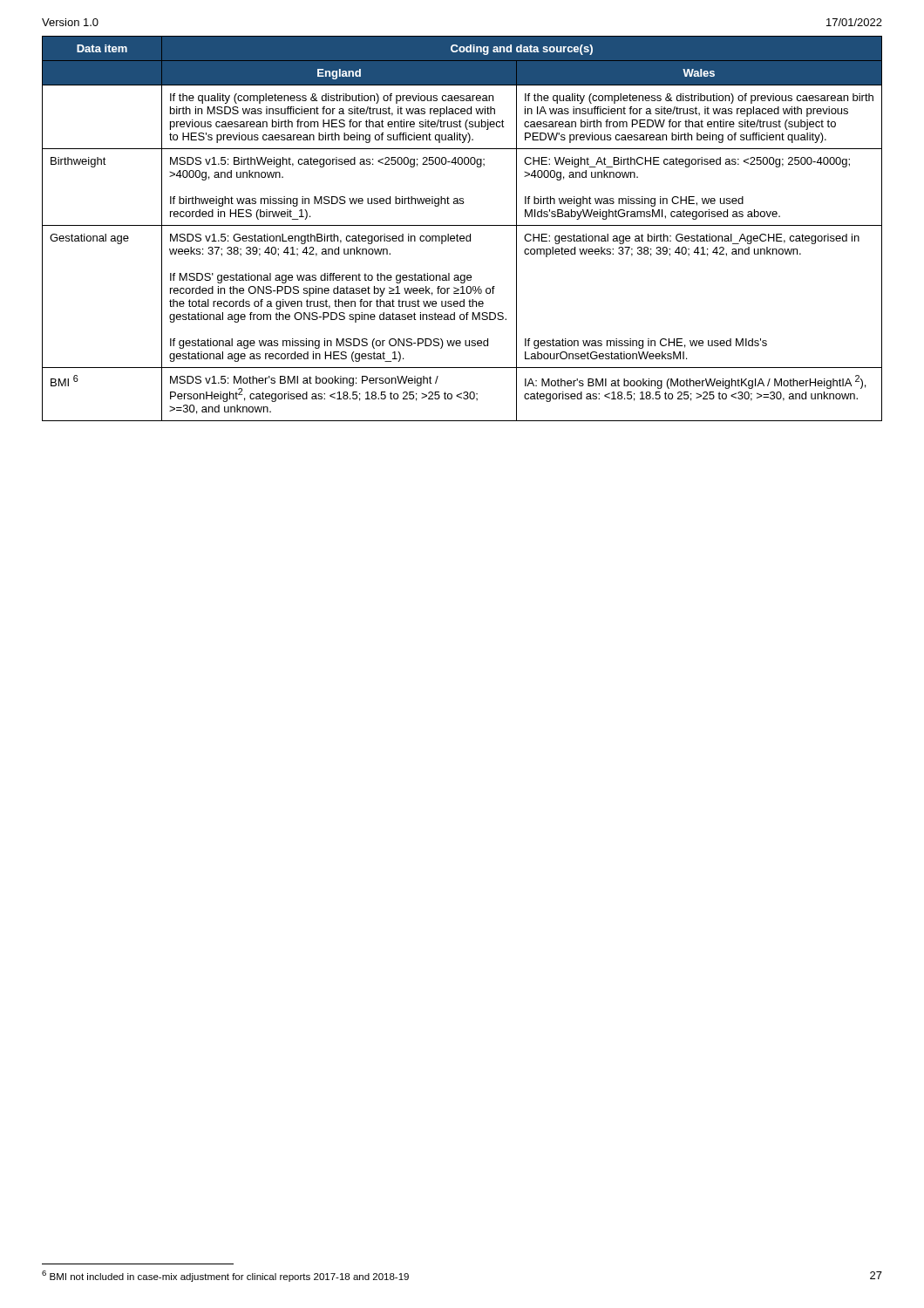Screen dimensions: 1308x924
Task: Select the table that reads "MSDS v1.5: Mother's"
Action: point(462,229)
